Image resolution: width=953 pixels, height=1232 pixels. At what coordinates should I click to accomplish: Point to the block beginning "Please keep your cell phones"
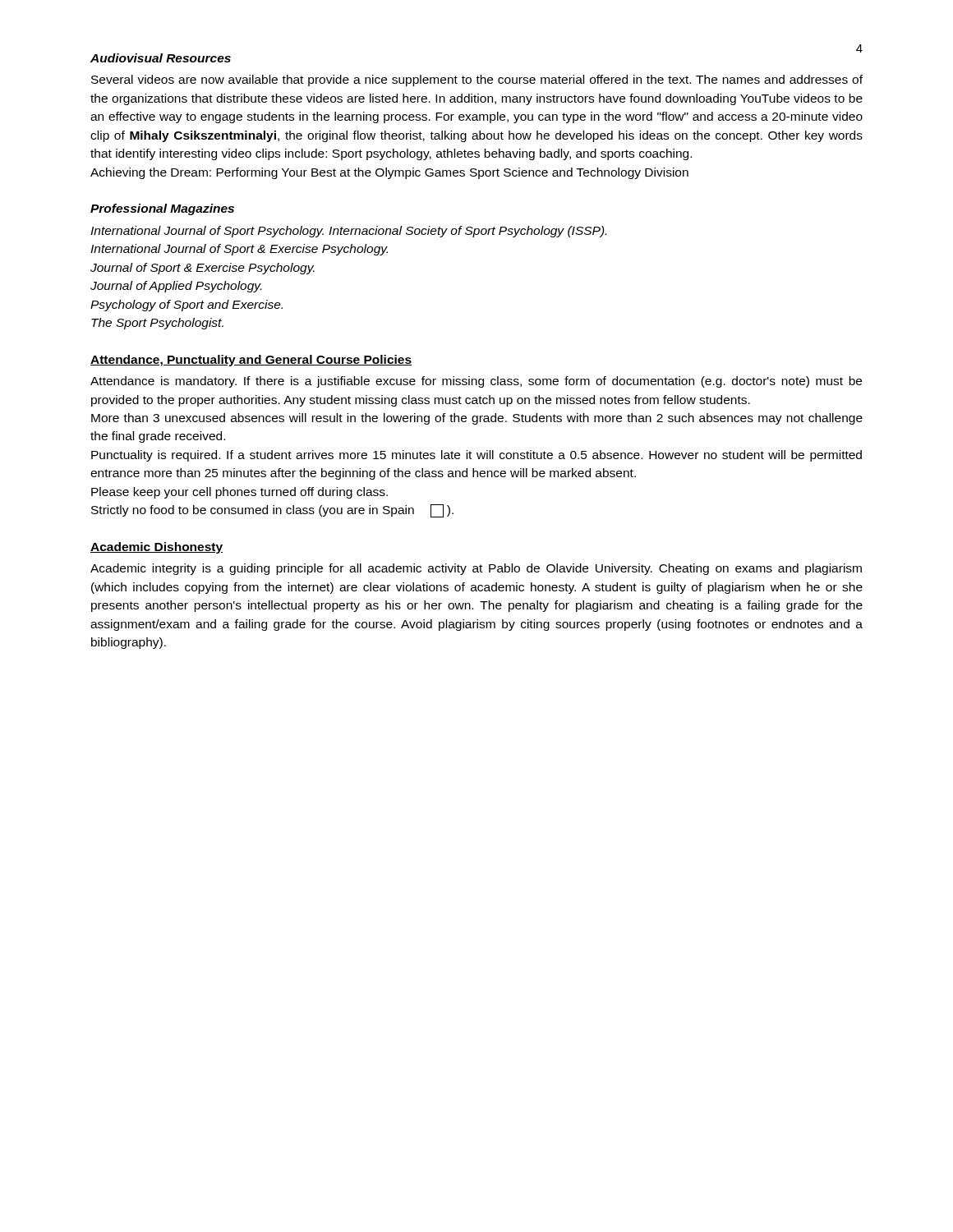tap(239, 493)
